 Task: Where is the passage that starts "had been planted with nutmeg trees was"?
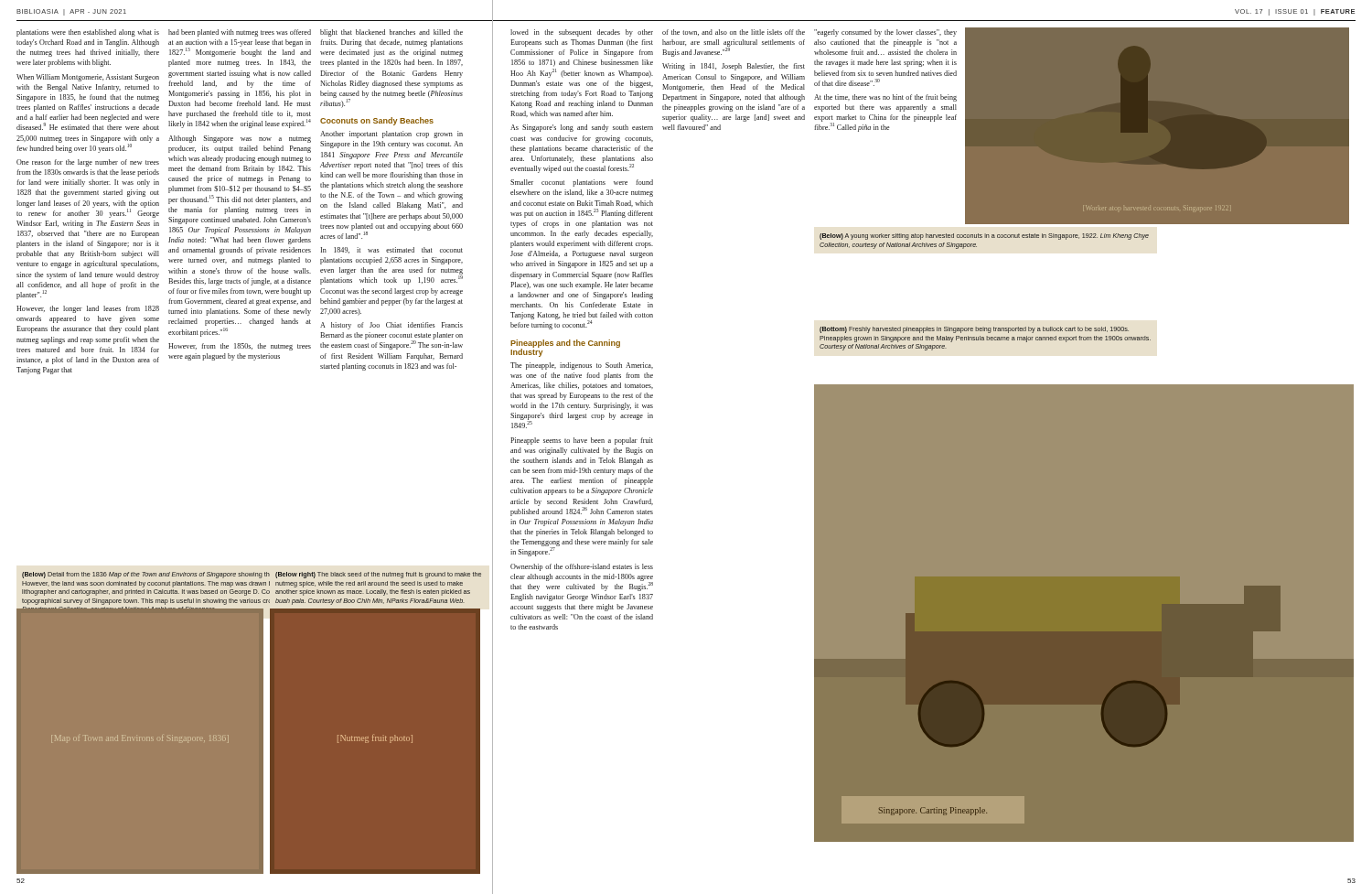tap(240, 194)
